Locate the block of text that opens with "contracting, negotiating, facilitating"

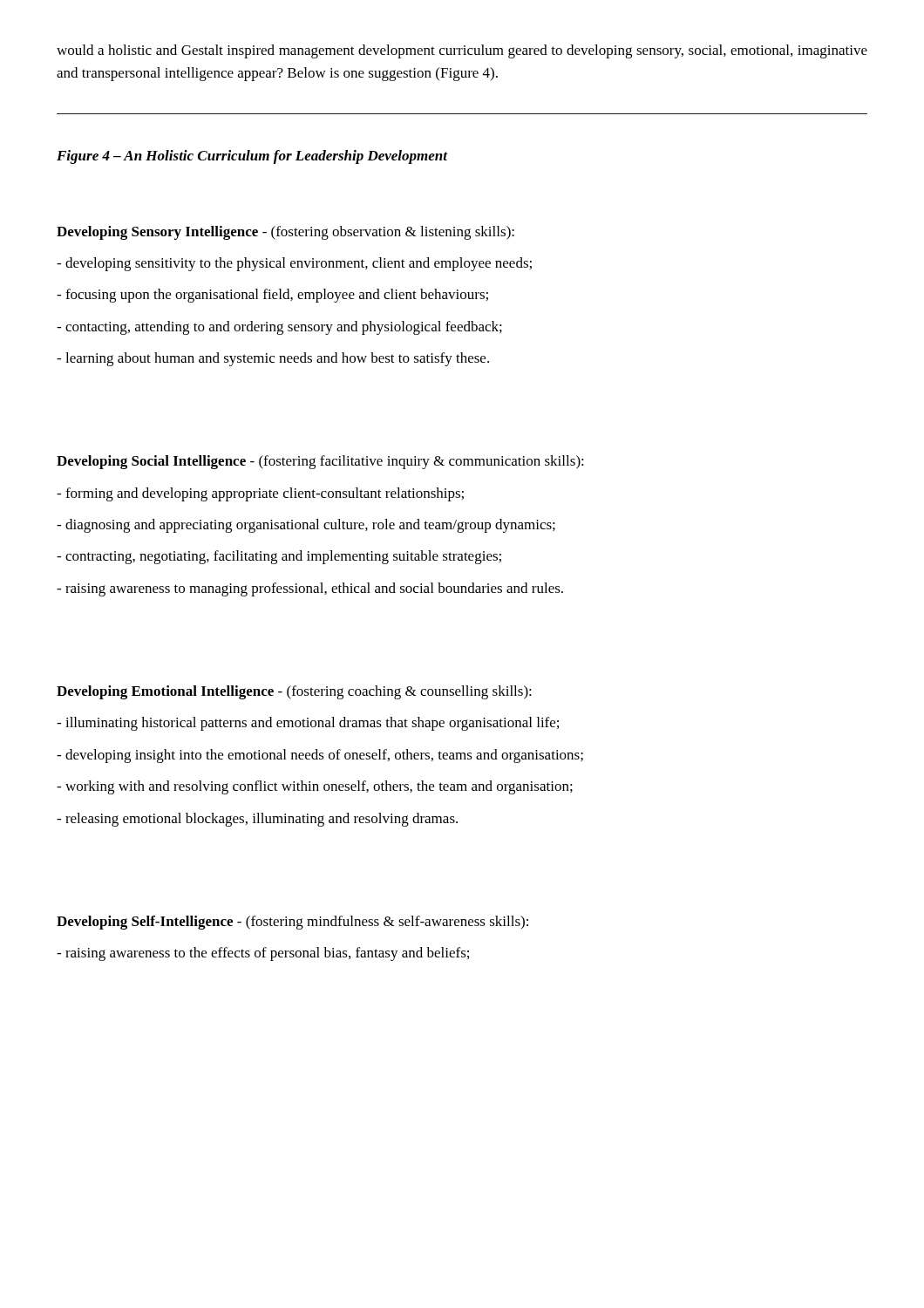click(x=280, y=556)
